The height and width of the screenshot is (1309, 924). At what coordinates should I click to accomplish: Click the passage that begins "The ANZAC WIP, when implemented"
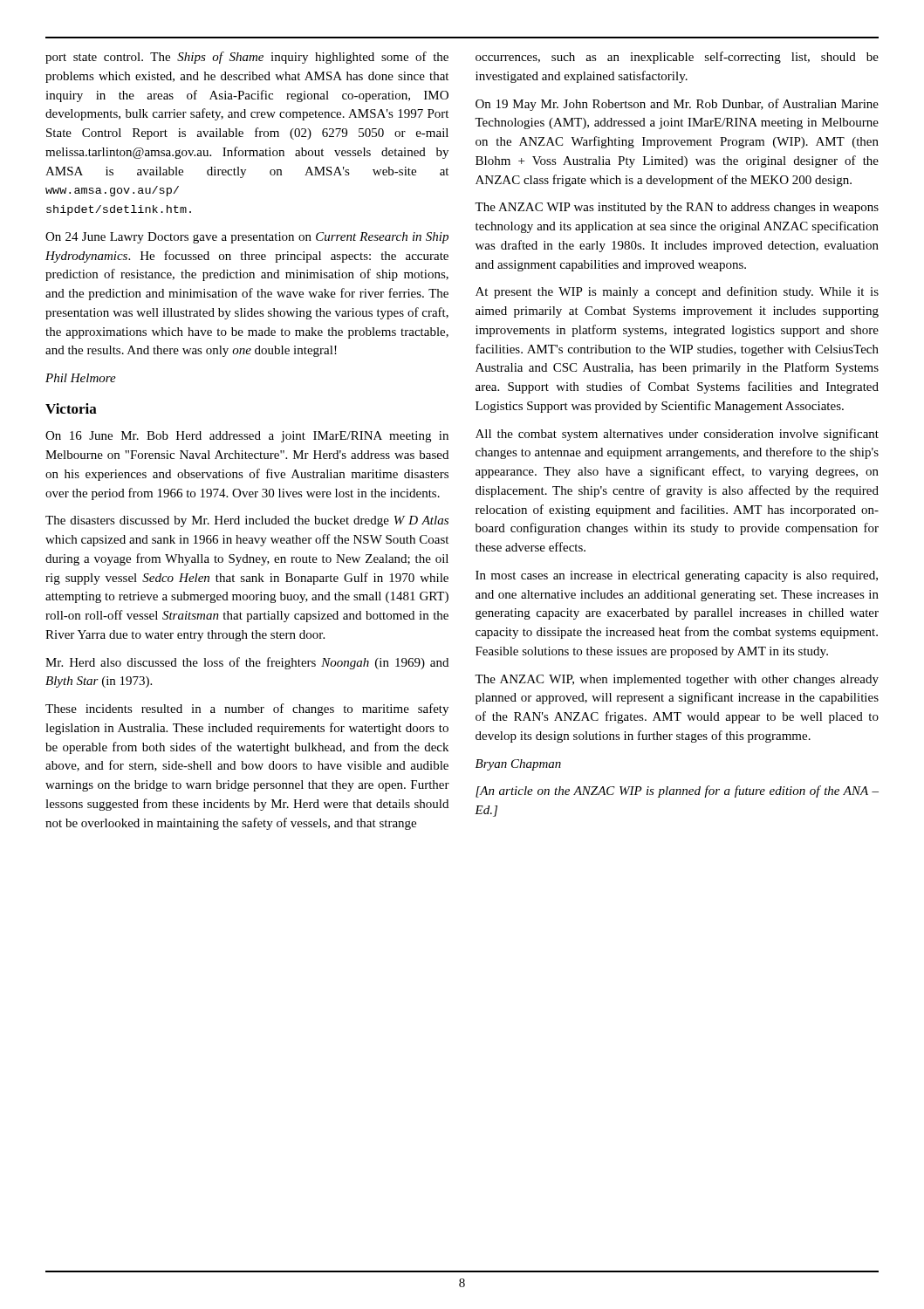(x=677, y=708)
